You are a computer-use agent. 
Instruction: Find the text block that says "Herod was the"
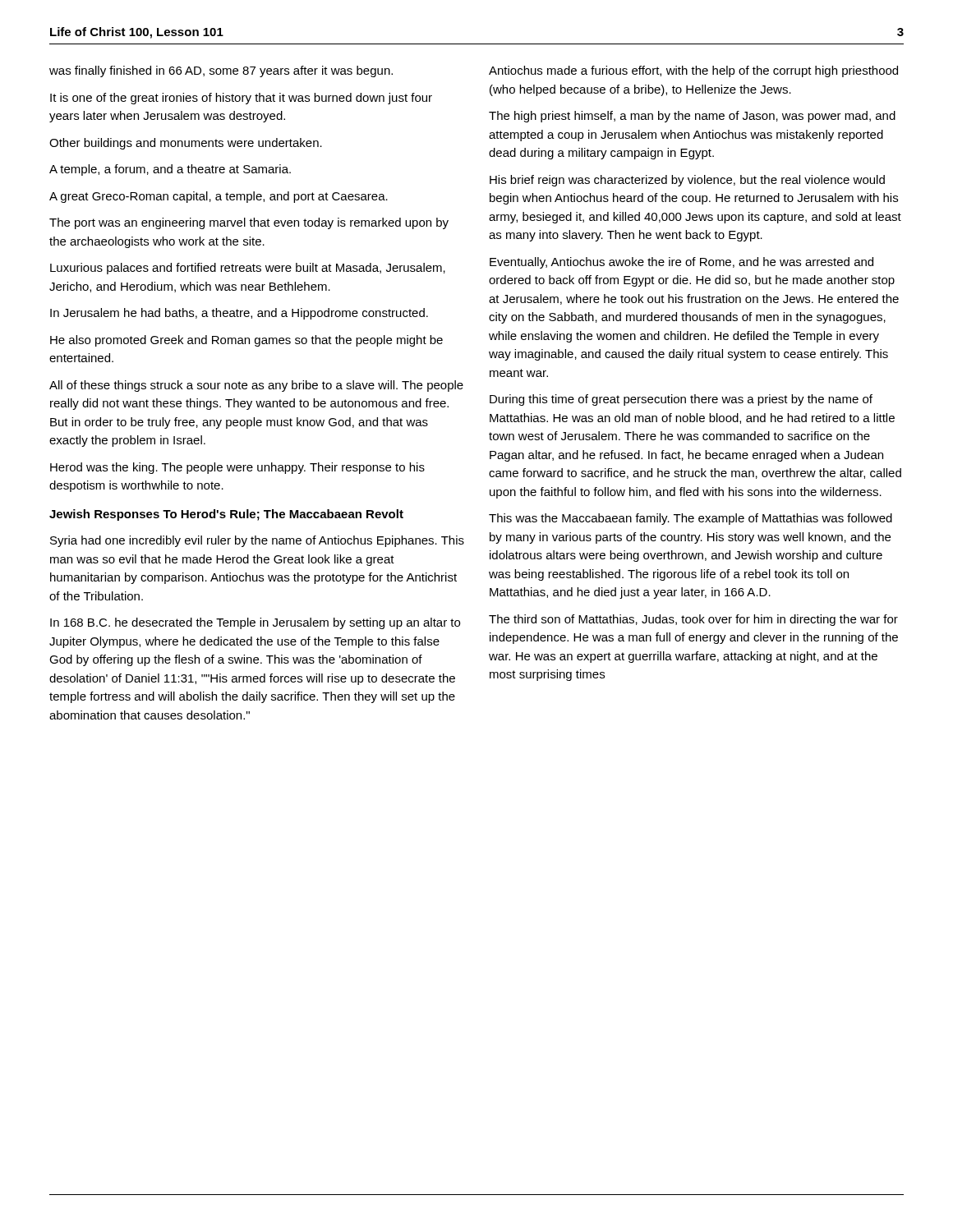tap(237, 476)
